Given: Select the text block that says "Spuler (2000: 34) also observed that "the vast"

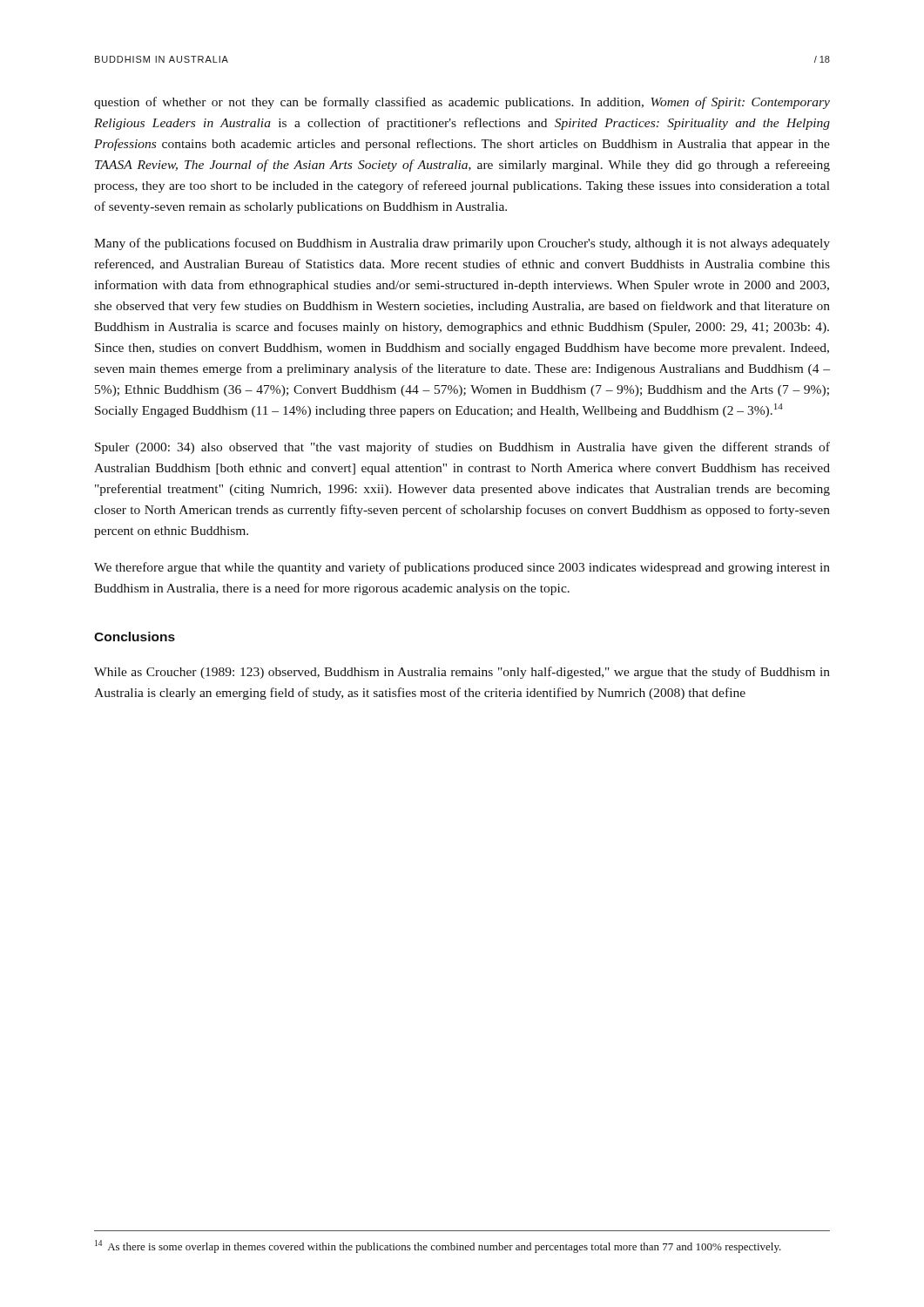Looking at the screenshot, I should 462,489.
